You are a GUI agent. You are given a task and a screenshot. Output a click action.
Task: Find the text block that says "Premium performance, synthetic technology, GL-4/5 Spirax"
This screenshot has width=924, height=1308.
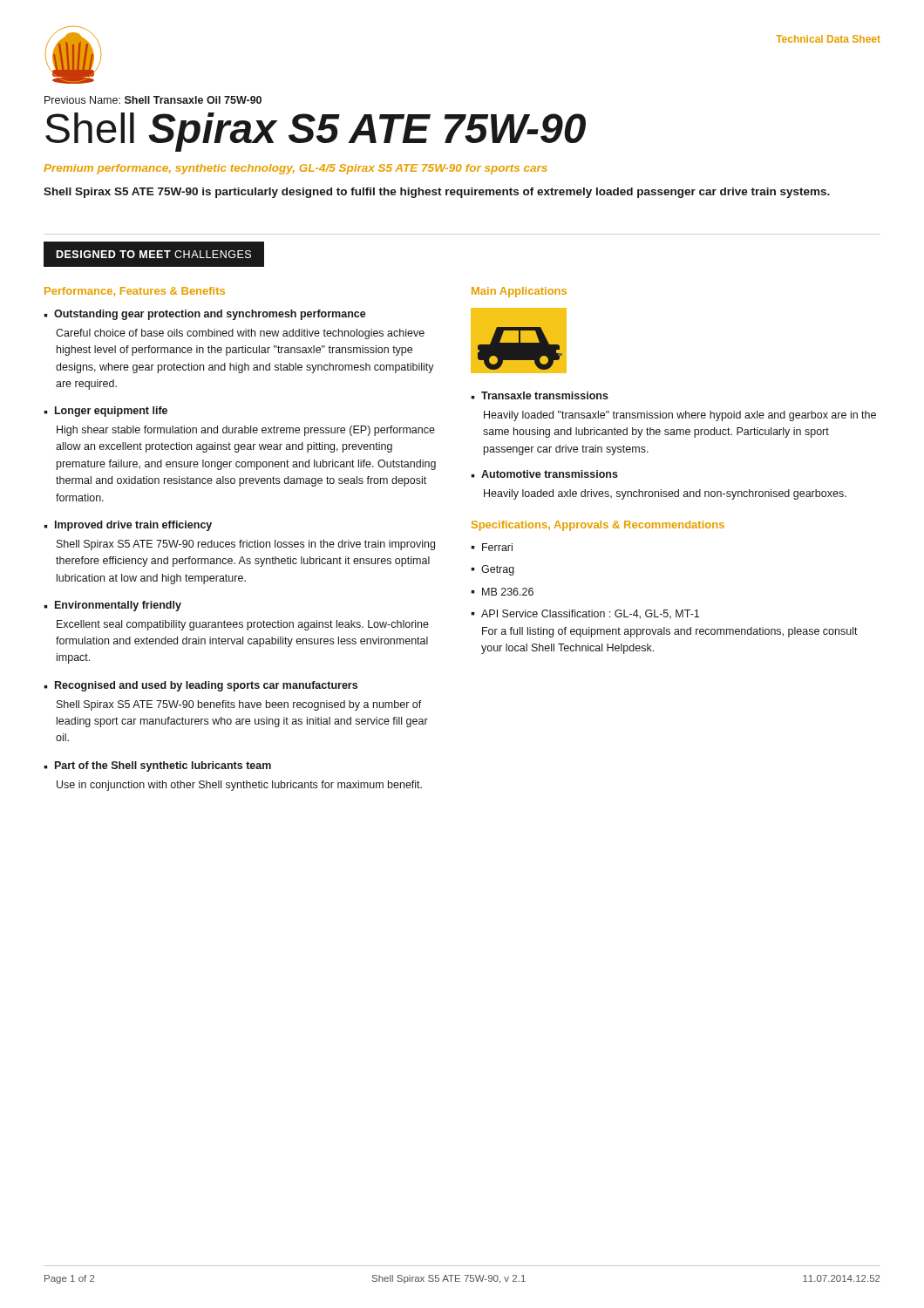(296, 168)
